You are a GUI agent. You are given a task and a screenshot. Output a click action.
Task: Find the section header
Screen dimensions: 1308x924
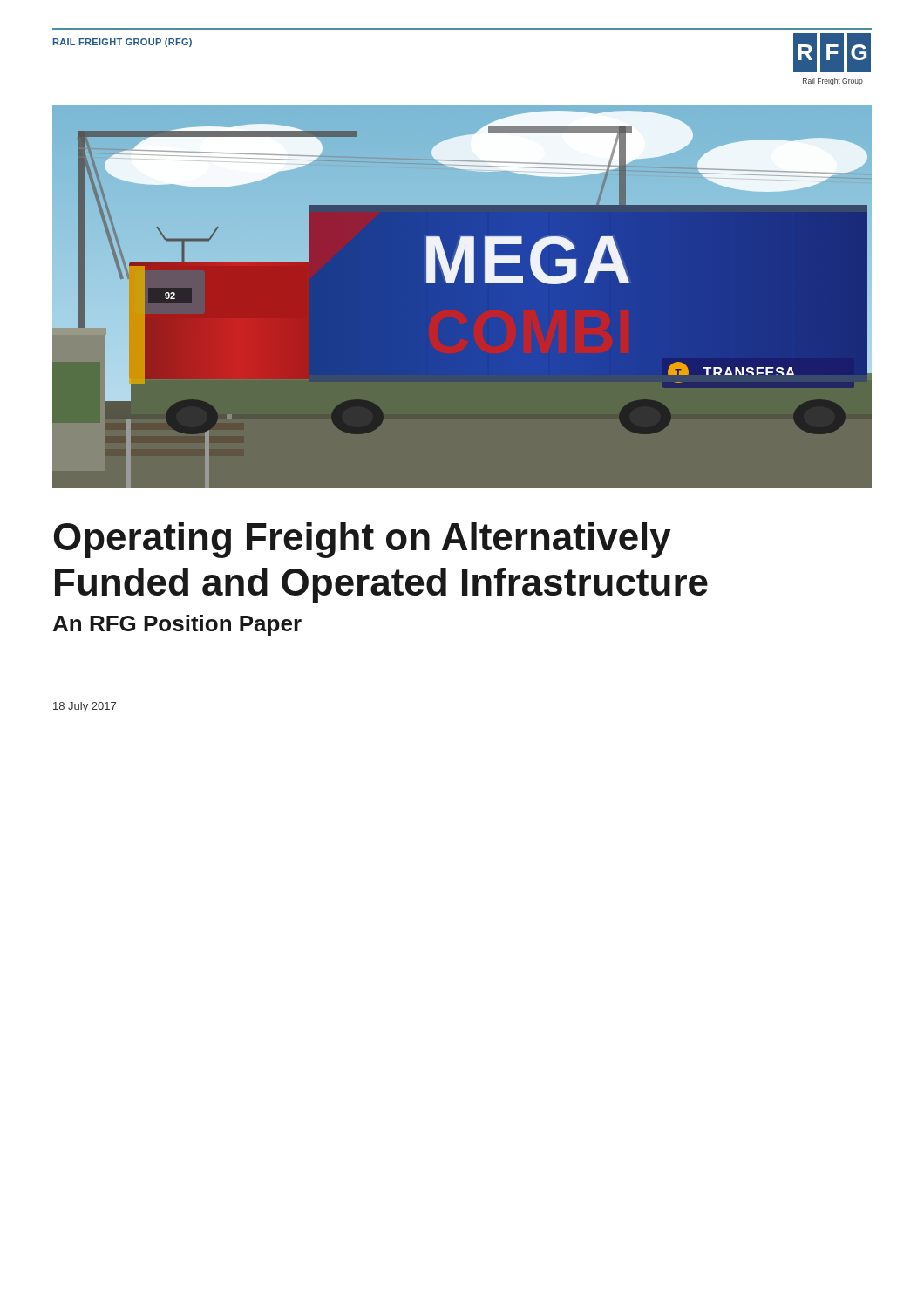pos(177,623)
